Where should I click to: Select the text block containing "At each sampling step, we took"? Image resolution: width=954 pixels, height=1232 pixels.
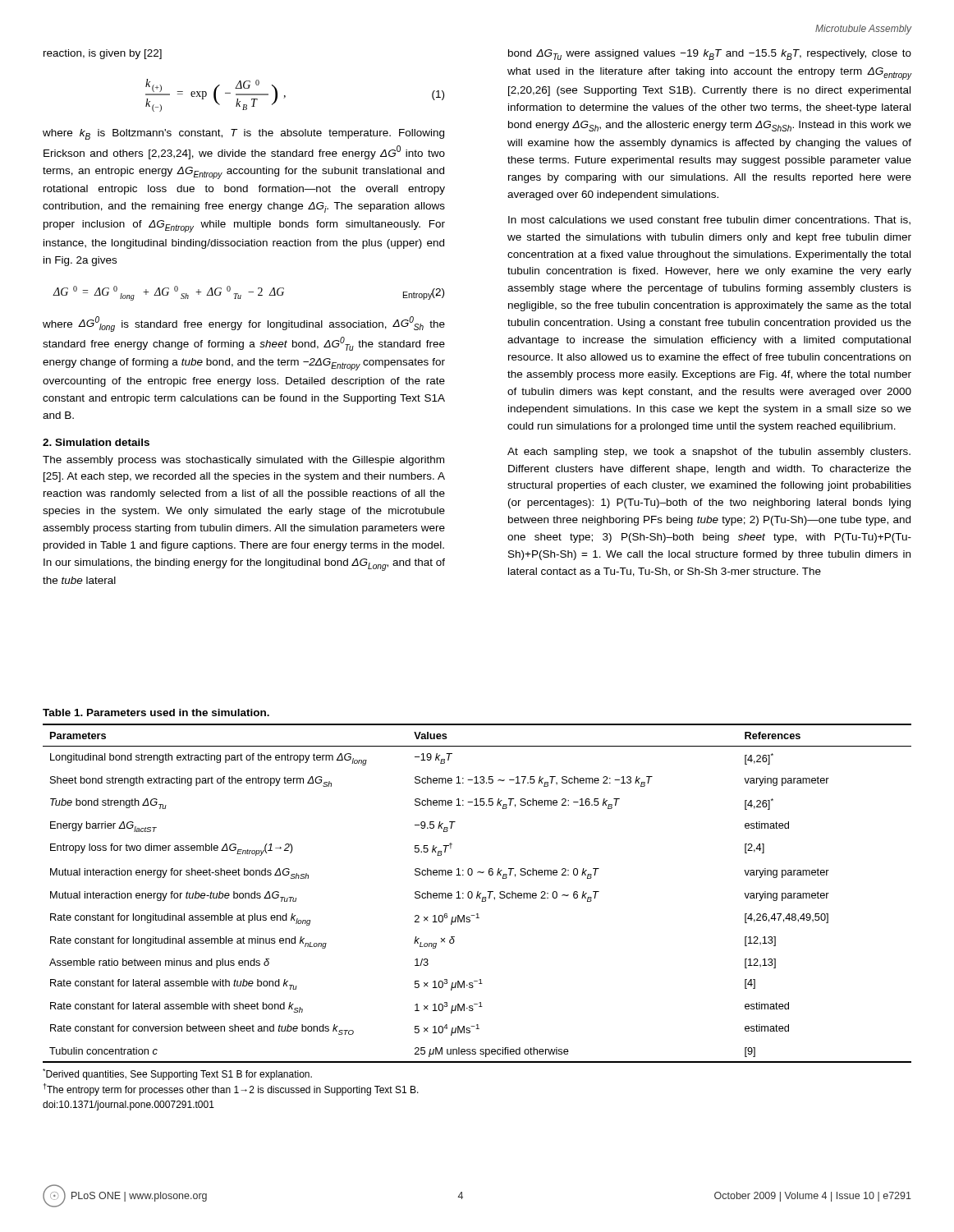(x=709, y=511)
